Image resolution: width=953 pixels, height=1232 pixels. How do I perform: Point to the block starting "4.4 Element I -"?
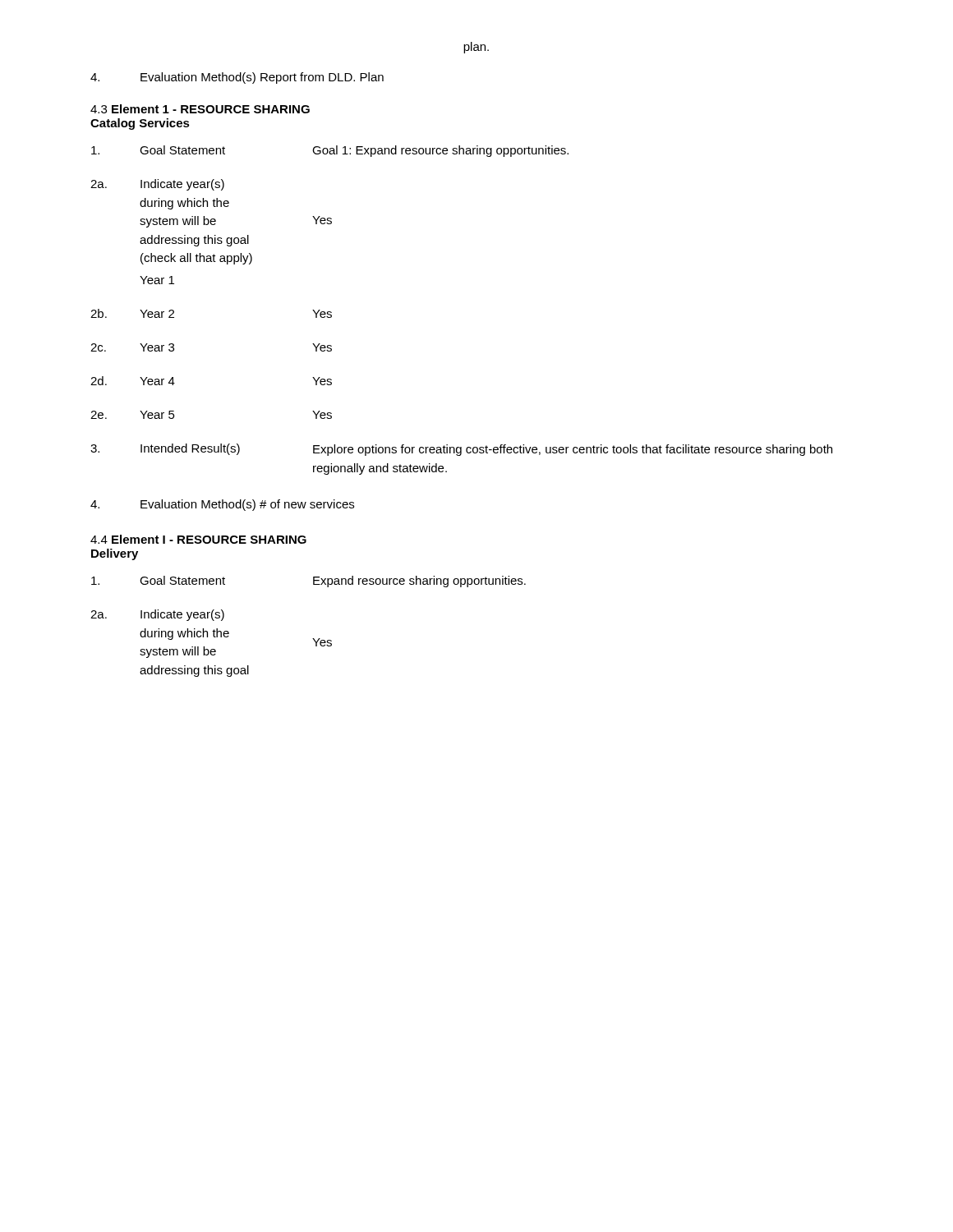click(198, 539)
